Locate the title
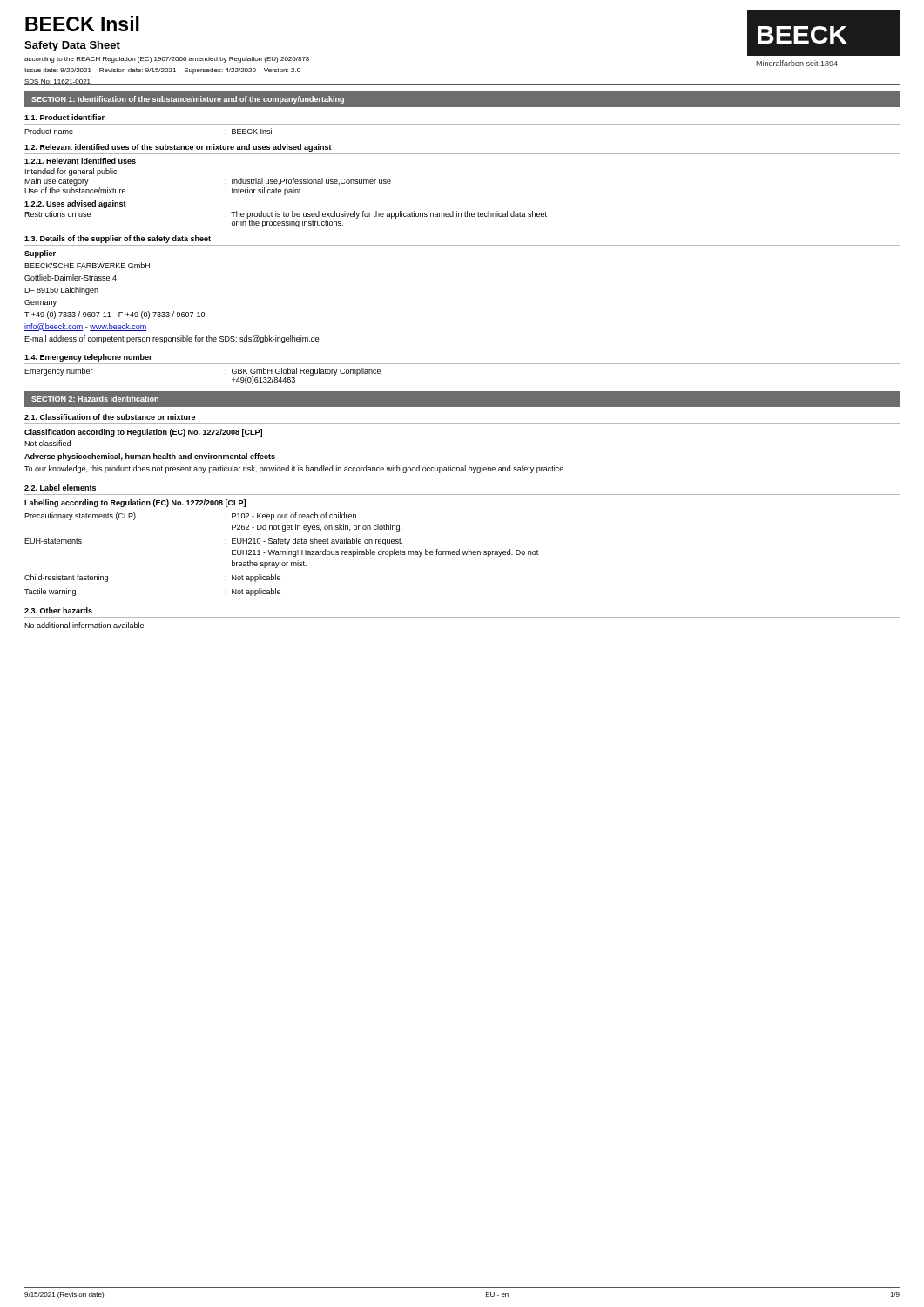Screen dimensions: 1307x924 82,25
